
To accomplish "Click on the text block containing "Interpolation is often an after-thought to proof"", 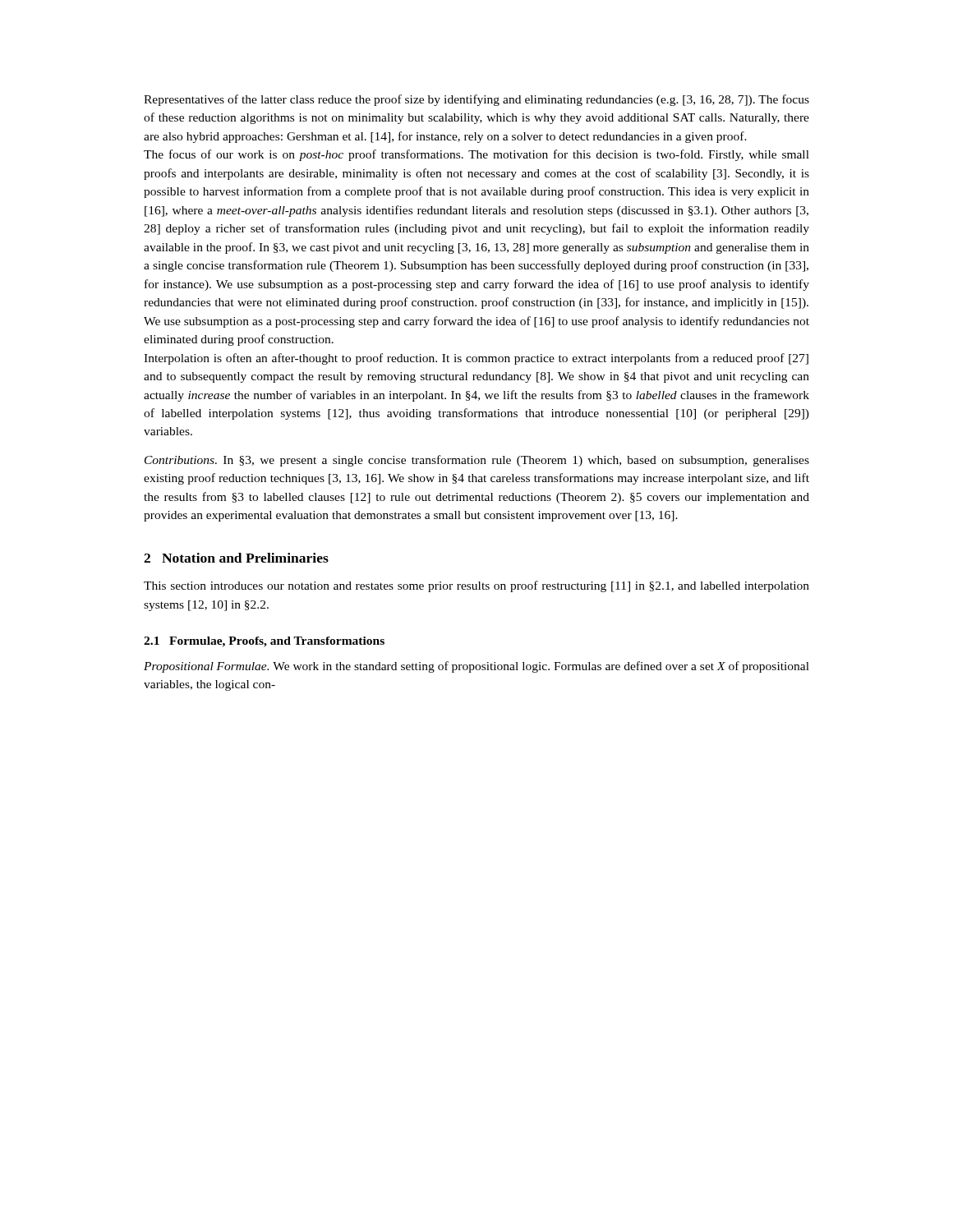I will coord(476,395).
